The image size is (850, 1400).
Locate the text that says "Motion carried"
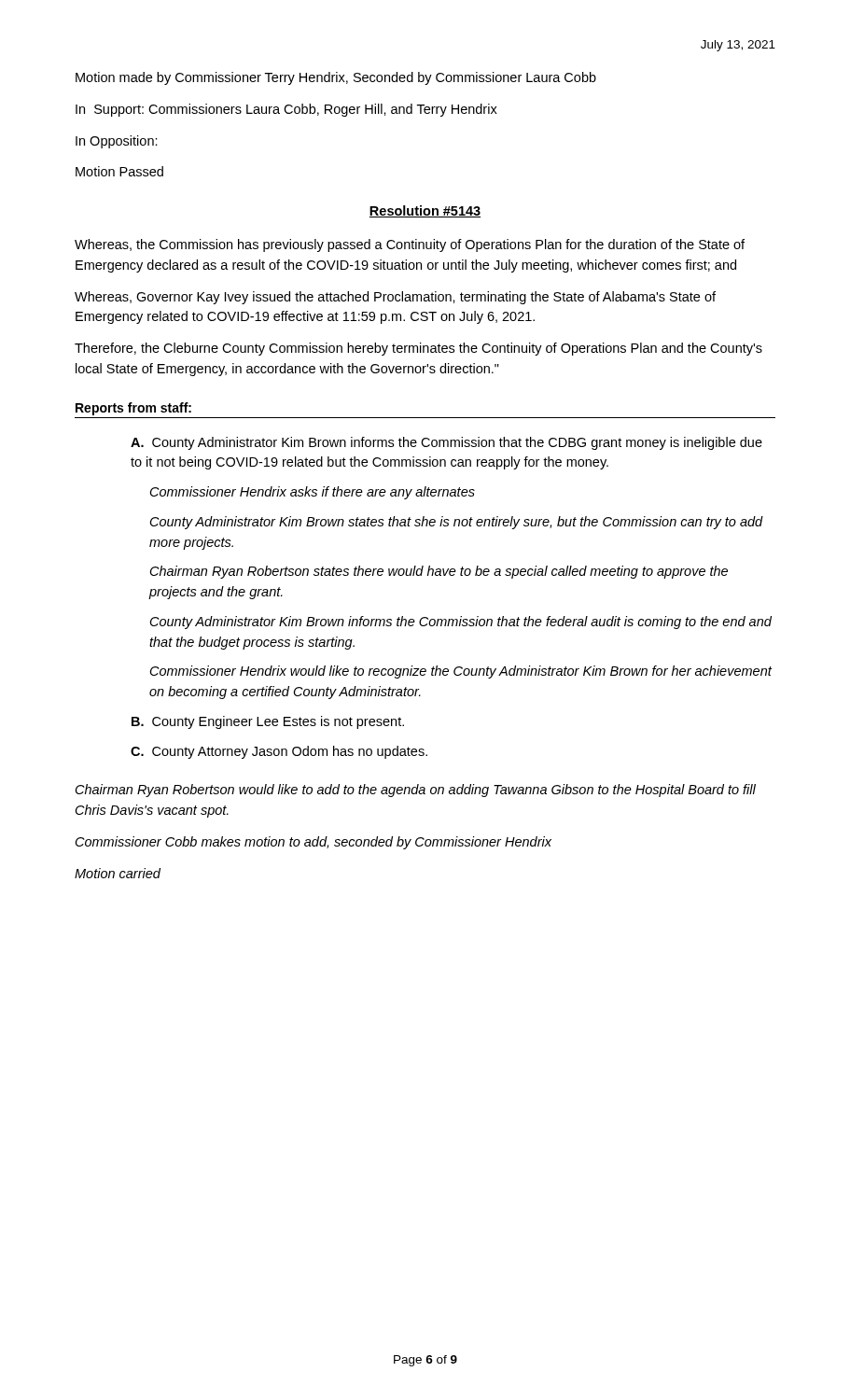point(118,873)
